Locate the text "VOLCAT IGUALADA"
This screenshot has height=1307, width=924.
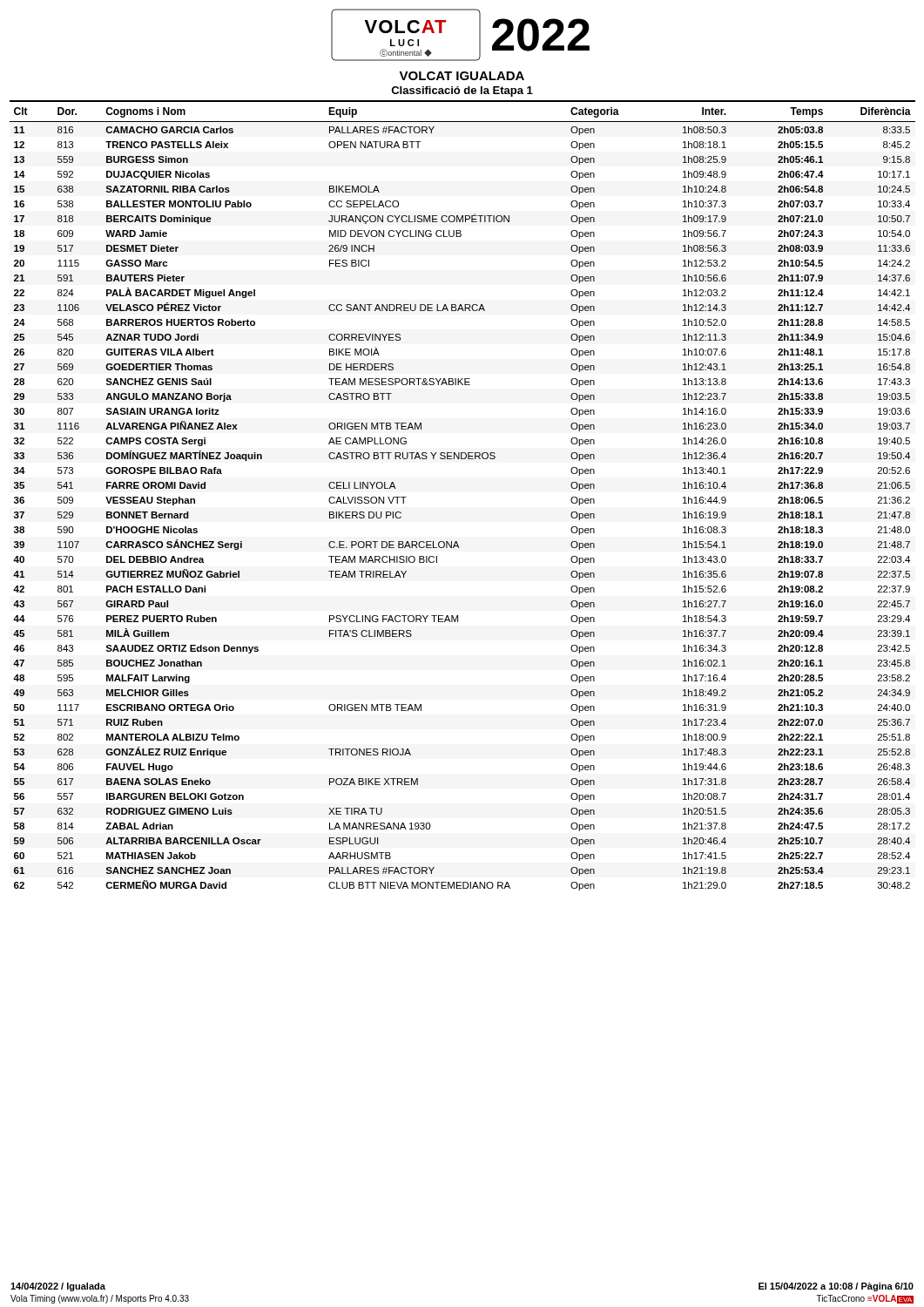[x=462, y=75]
